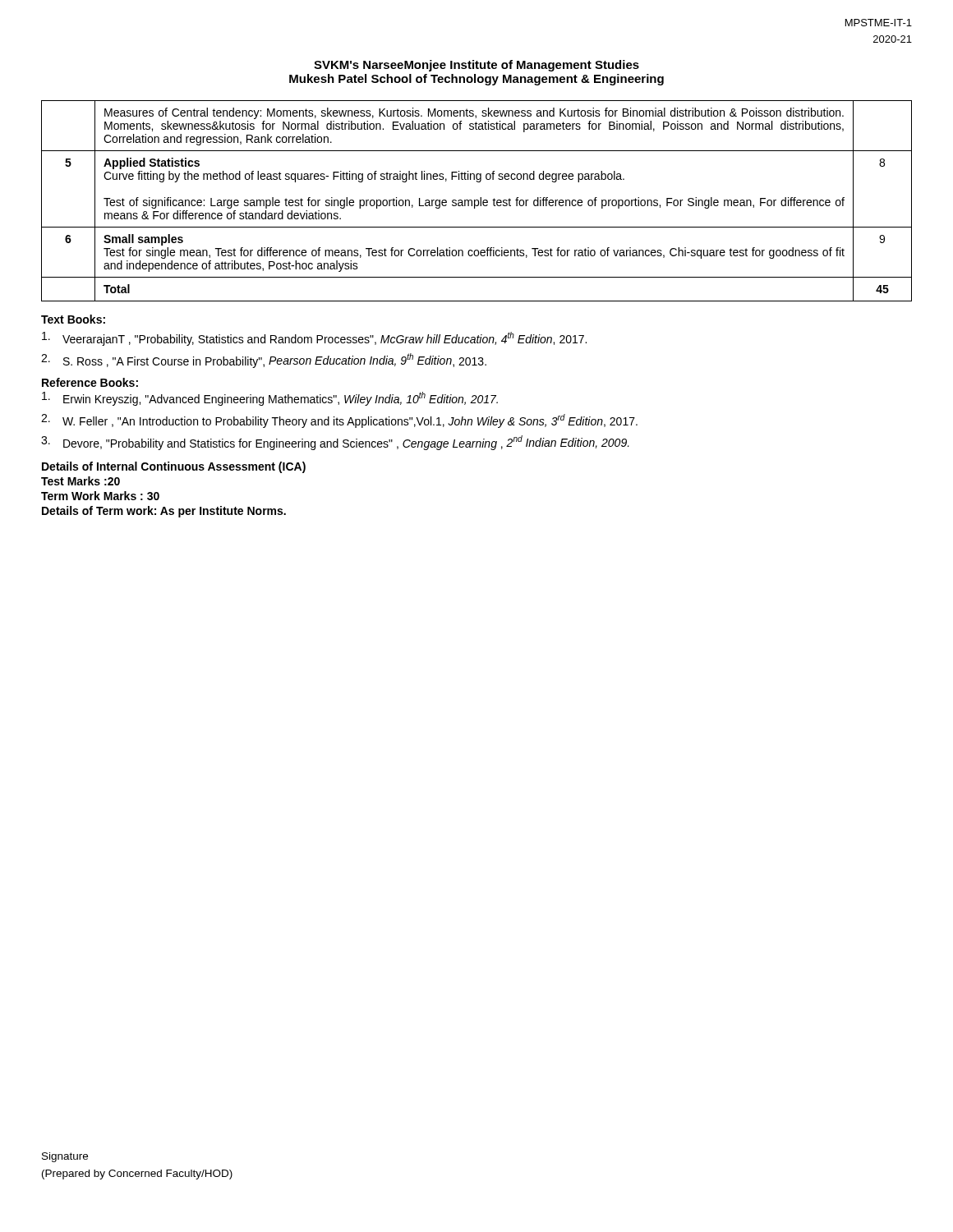Point to the block beginning "Erwin Kreyszig, "Advanced Engineering Mathematics","
Screen dimensions: 1232x953
270,399
